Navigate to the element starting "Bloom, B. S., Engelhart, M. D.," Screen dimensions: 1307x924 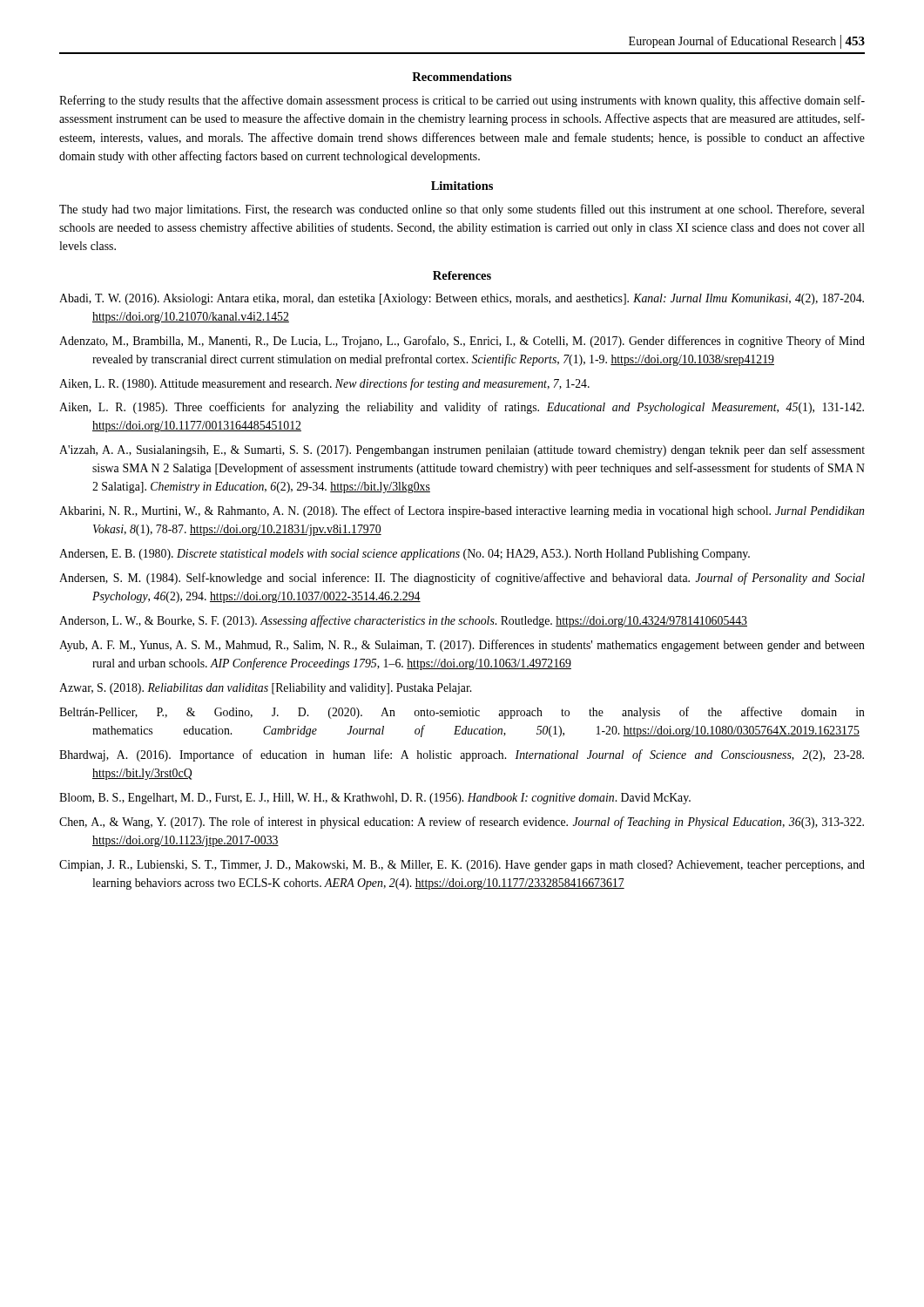375,798
